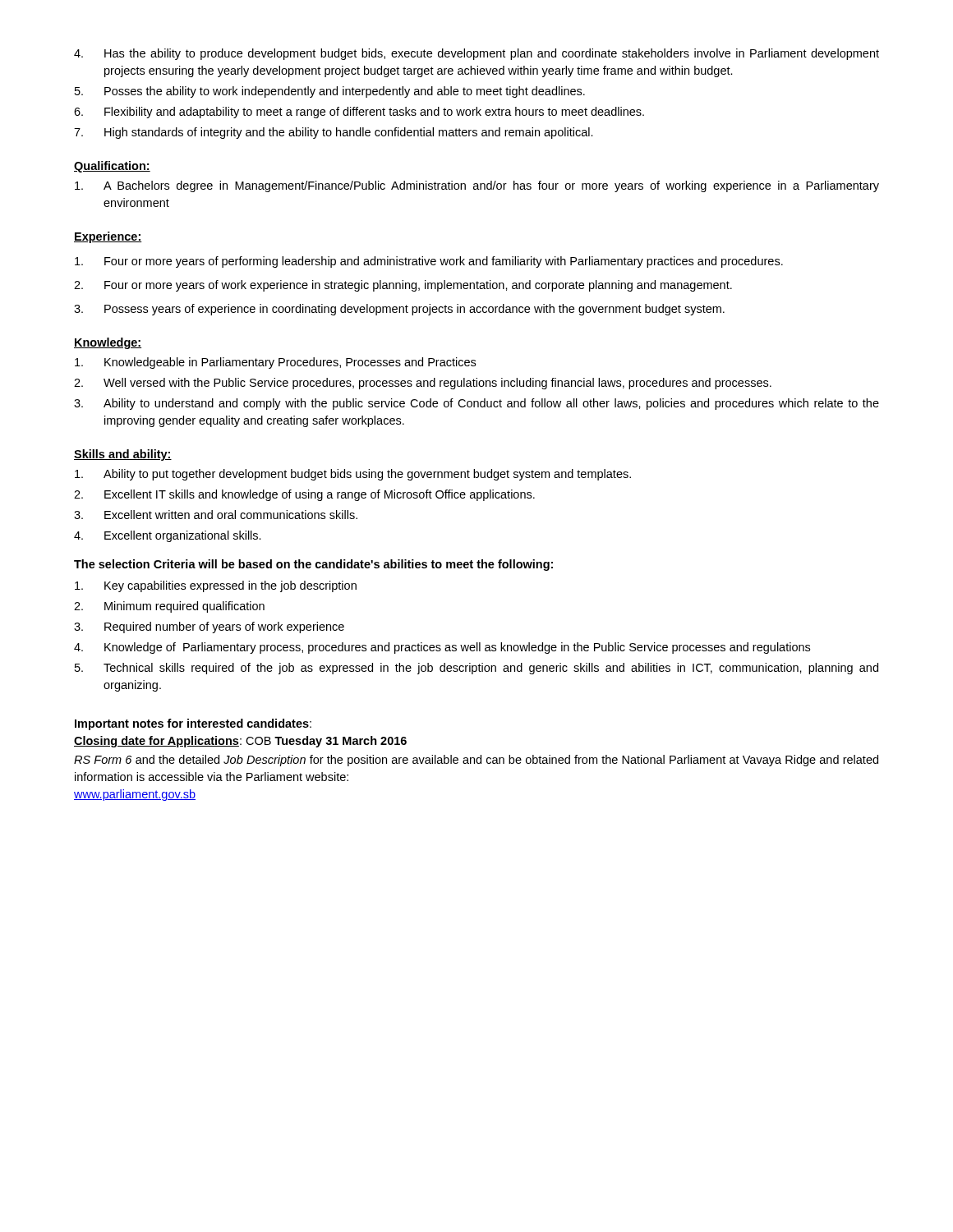Point to the block beginning "6. Flexibility and adaptability to"
Image resolution: width=953 pixels, height=1232 pixels.
[476, 112]
